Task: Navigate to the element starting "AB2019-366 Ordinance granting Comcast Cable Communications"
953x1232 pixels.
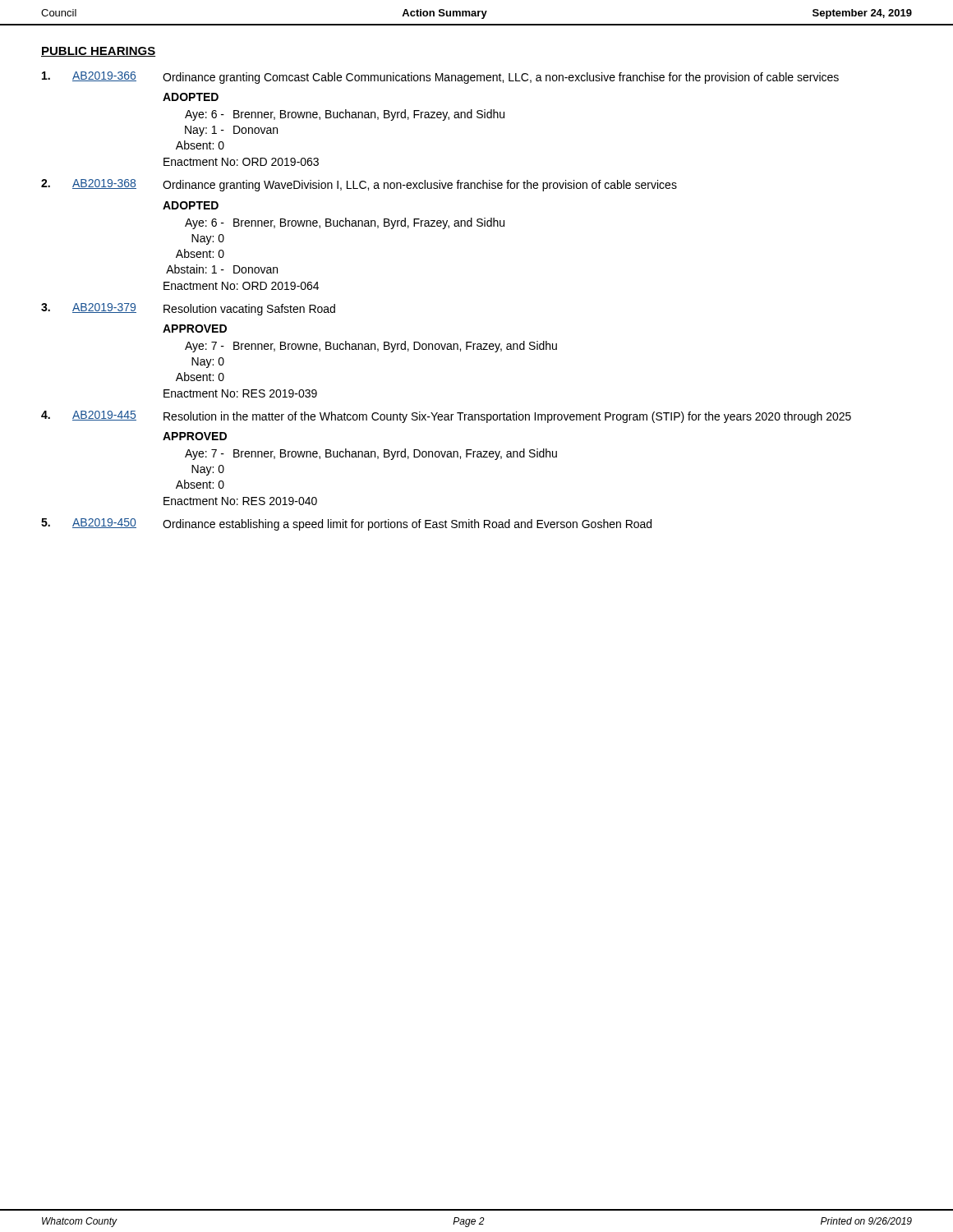Action: click(476, 119)
